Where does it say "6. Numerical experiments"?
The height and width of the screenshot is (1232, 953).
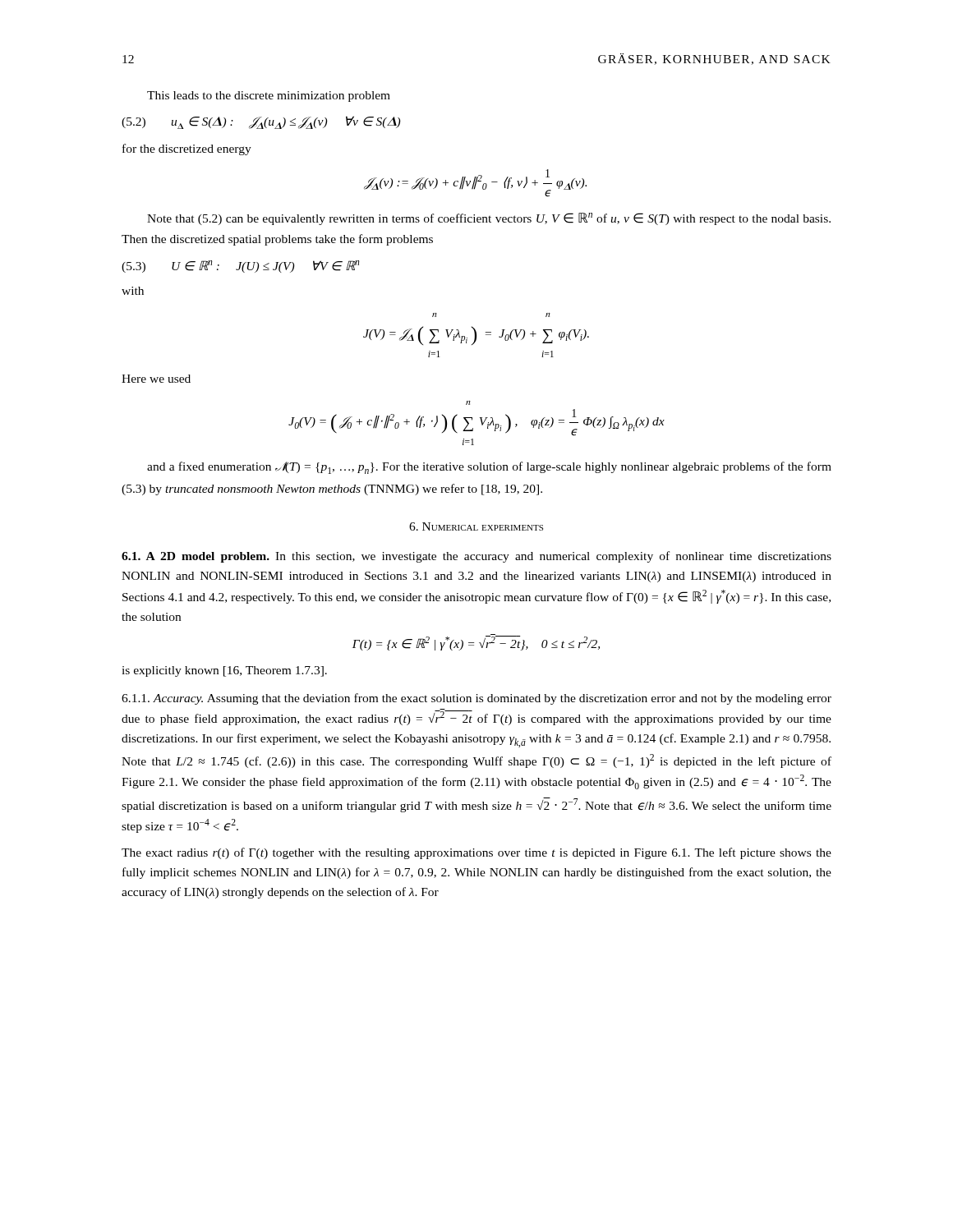click(476, 526)
